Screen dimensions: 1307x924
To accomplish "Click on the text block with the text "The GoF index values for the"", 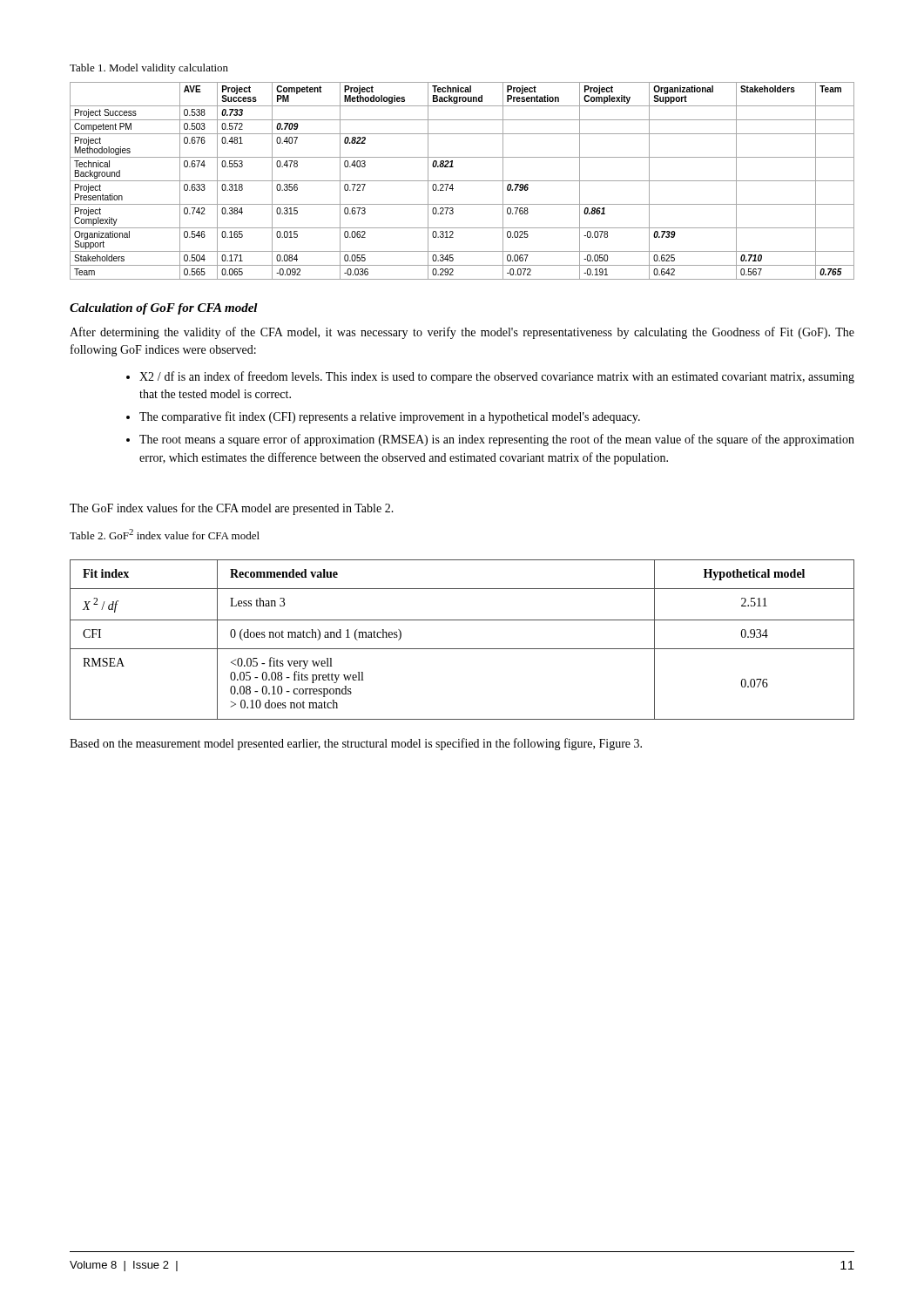I will [x=232, y=509].
